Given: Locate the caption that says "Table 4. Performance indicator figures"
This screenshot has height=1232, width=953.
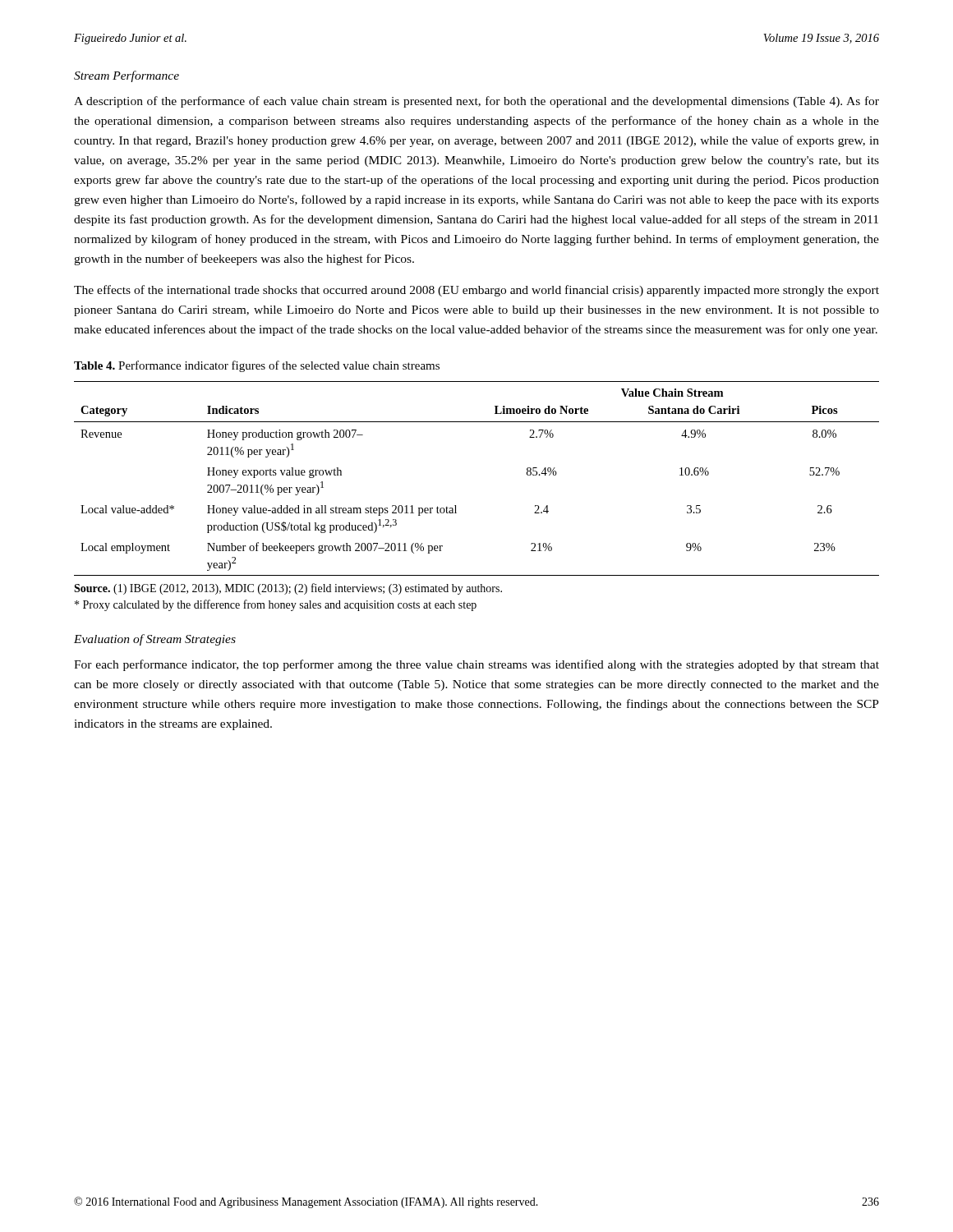Looking at the screenshot, I should (257, 366).
